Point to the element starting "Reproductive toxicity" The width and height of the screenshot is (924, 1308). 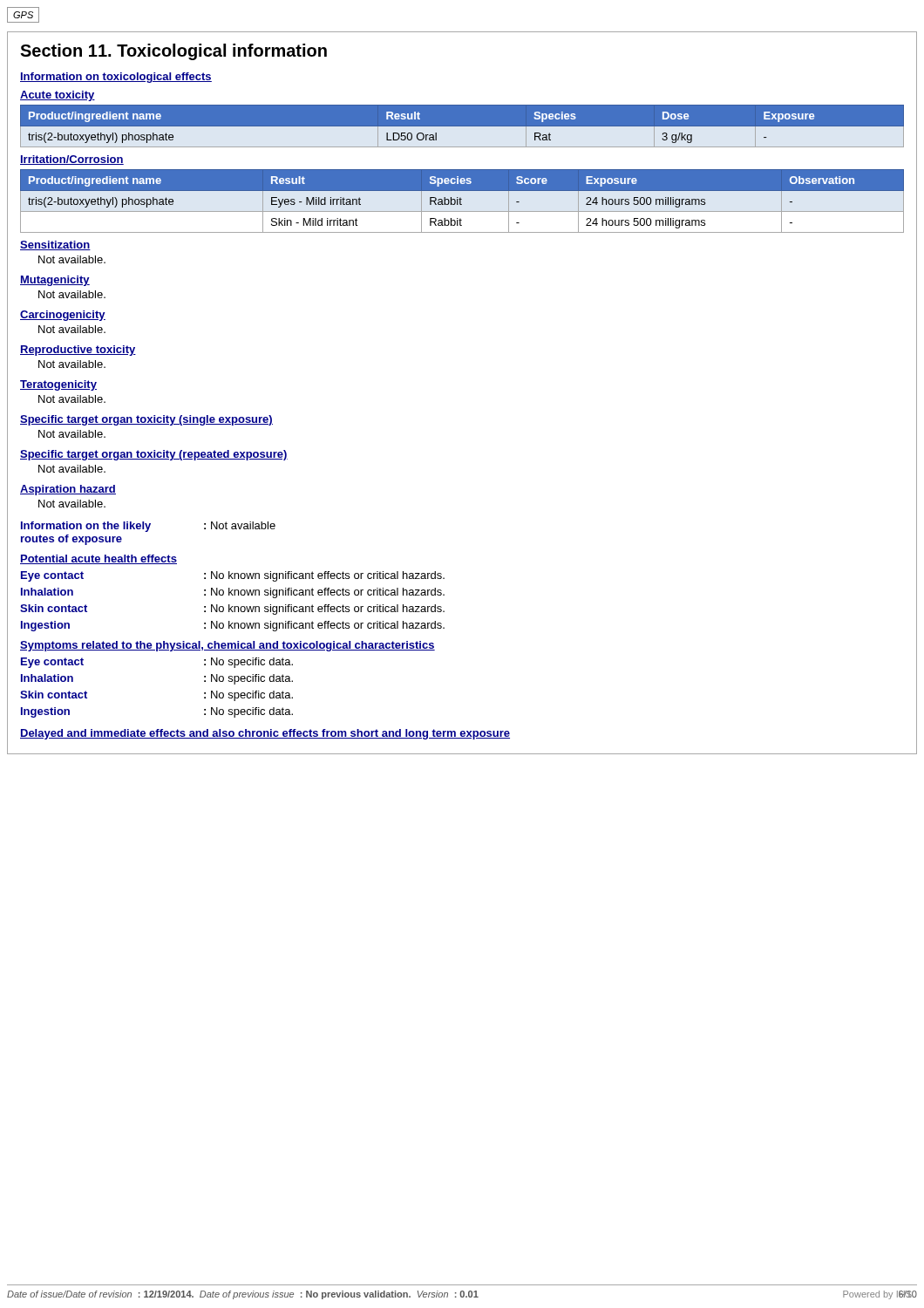[x=78, y=349]
